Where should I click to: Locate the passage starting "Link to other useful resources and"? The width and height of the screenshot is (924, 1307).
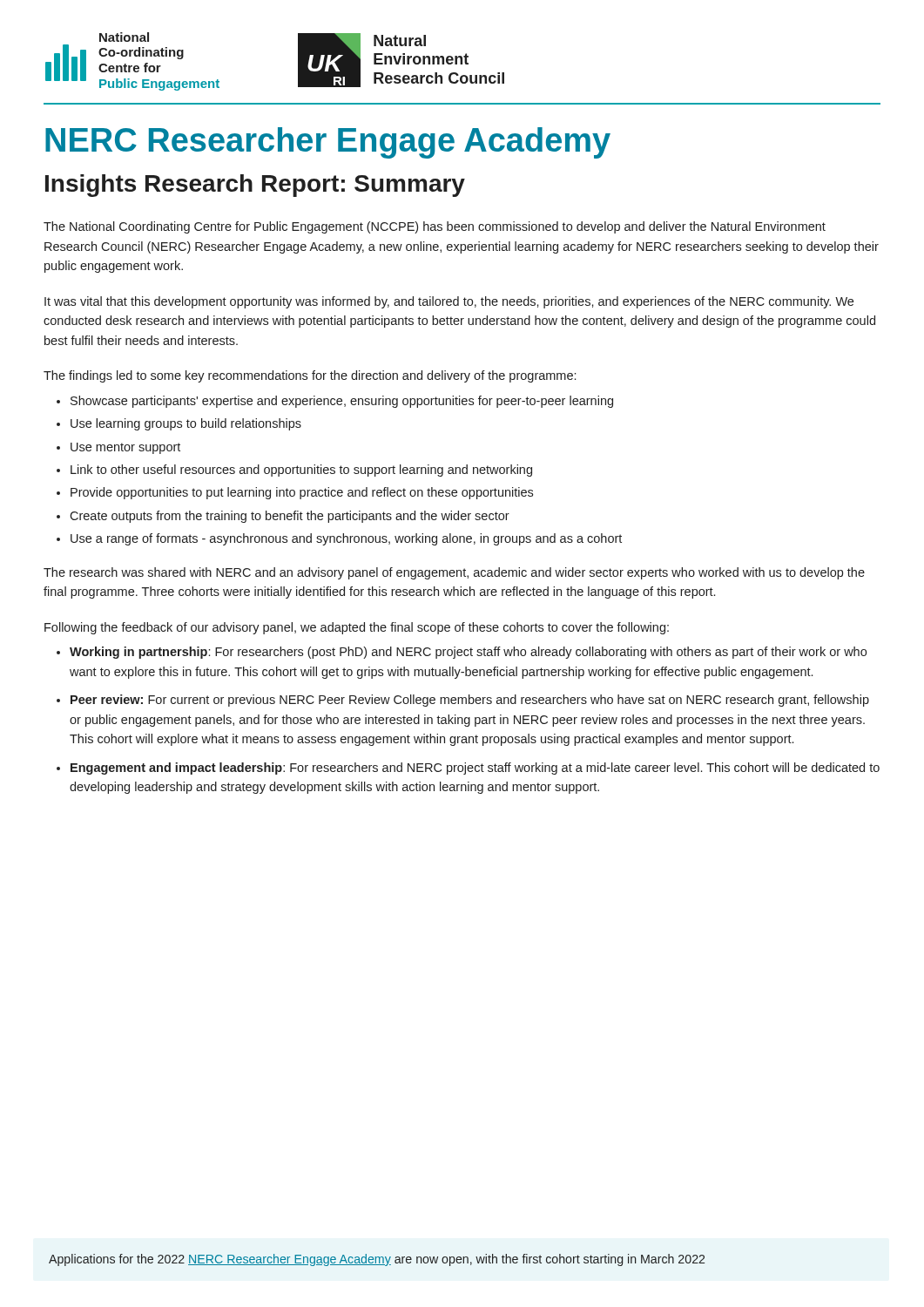pyautogui.click(x=301, y=470)
